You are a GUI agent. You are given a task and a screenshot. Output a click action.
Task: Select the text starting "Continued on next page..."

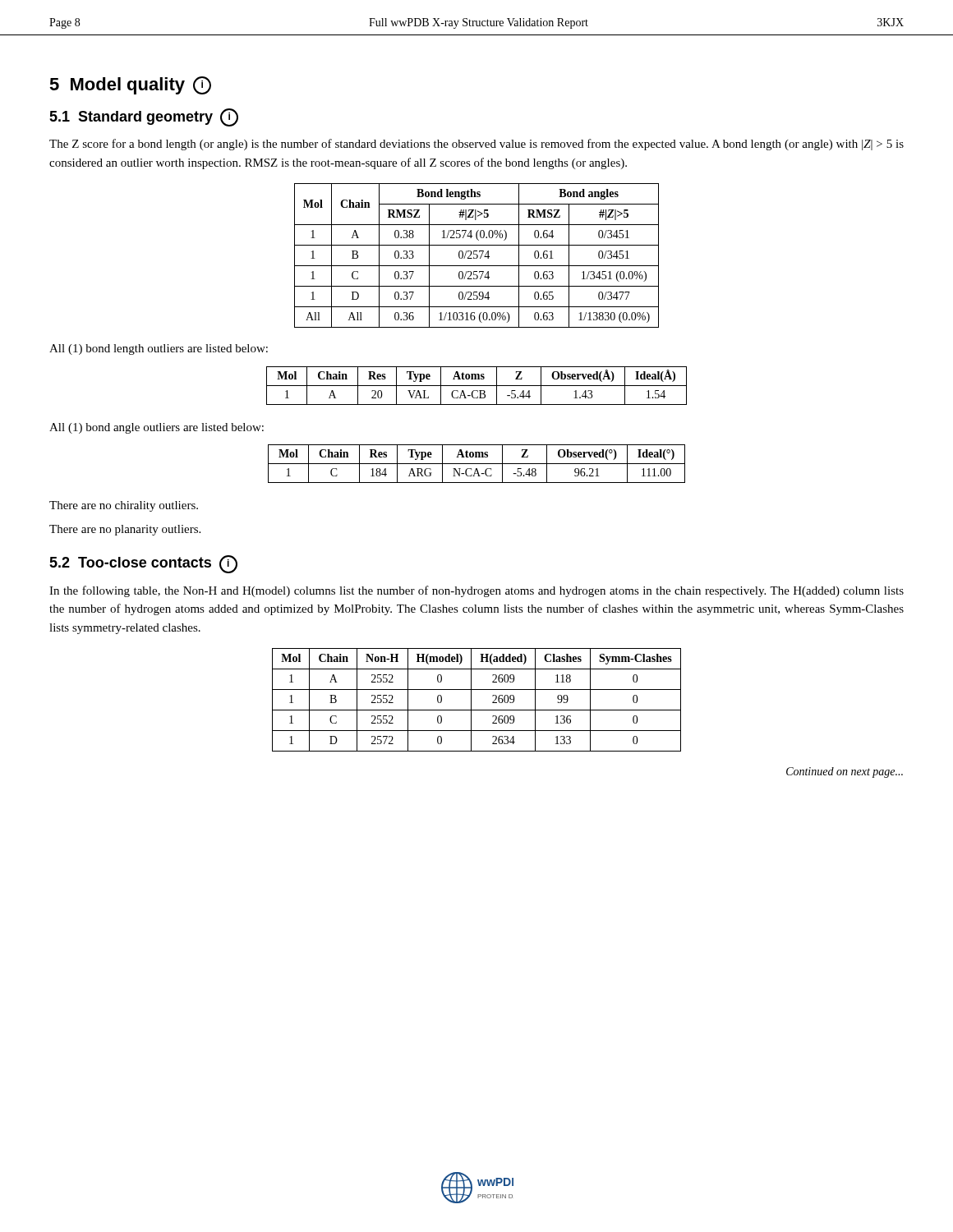(845, 772)
